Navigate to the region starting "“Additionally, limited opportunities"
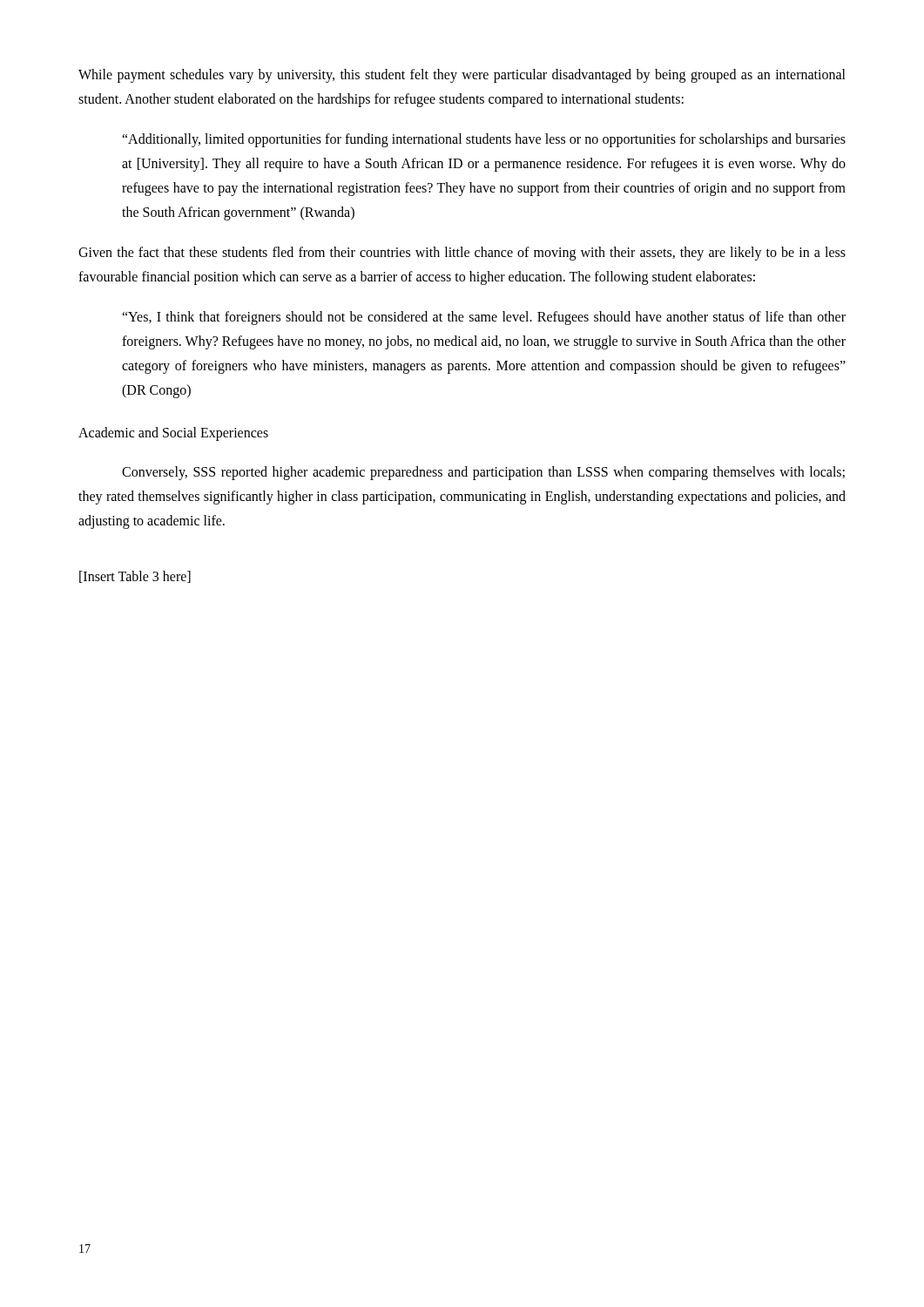This screenshot has height=1307, width=924. 484,176
